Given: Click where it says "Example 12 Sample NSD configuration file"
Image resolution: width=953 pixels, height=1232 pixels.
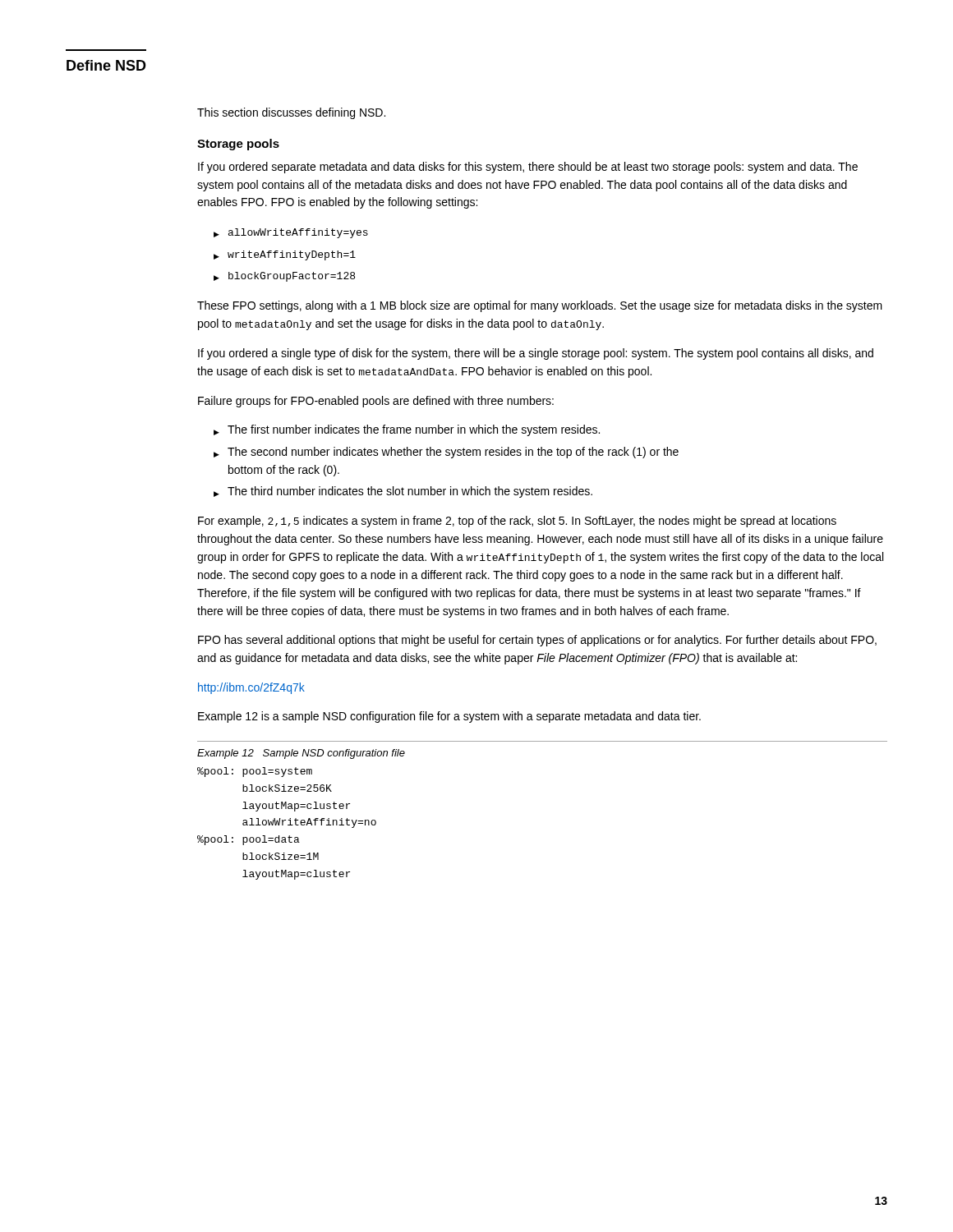Looking at the screenshot, I should (x=301, y=753).
